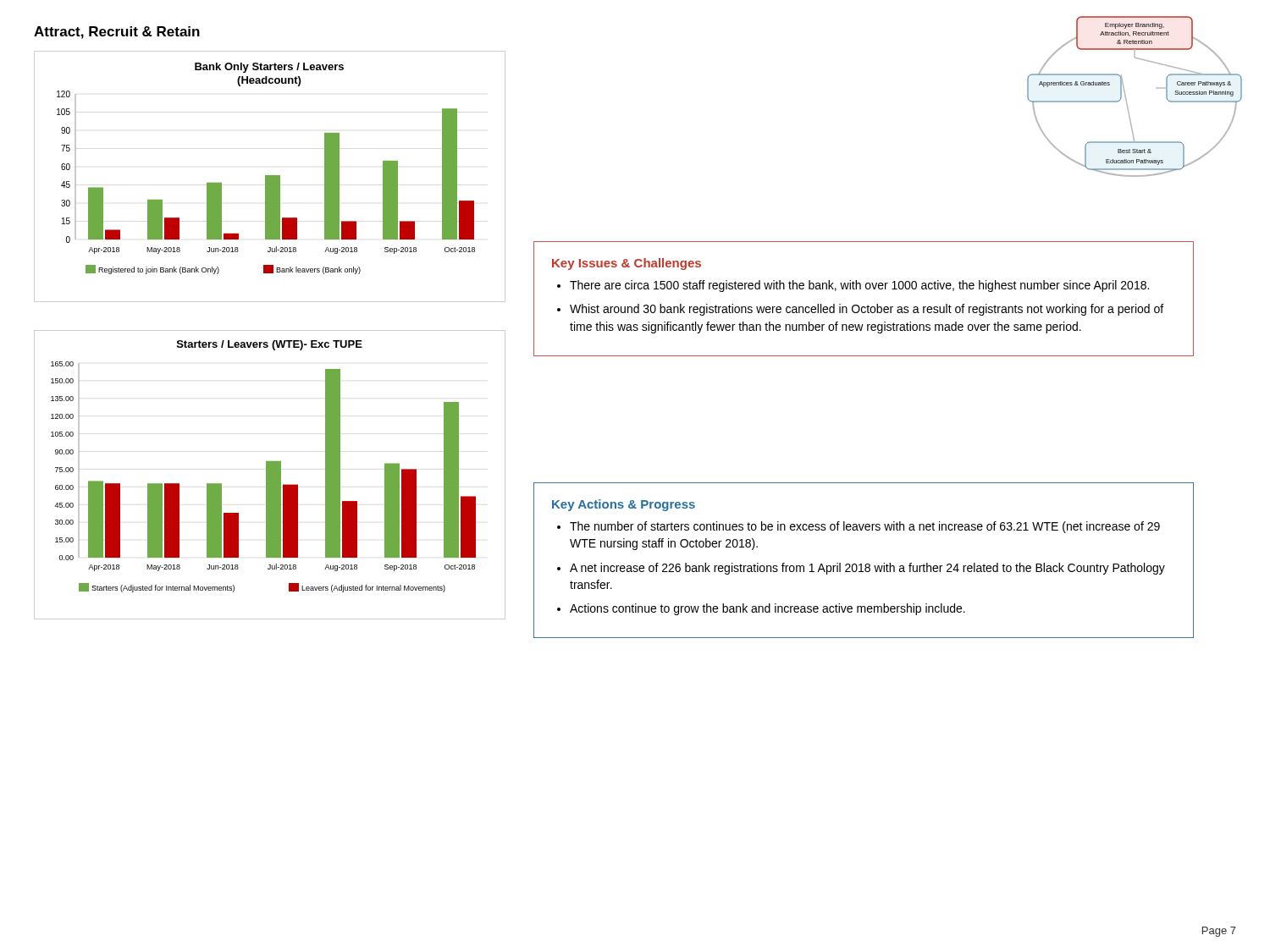The width and height of the screenshot is (1270, 952).
Task: Locate the section header containing "Attract, Recruit & Retain"
Action: click(x=117, y=32)
